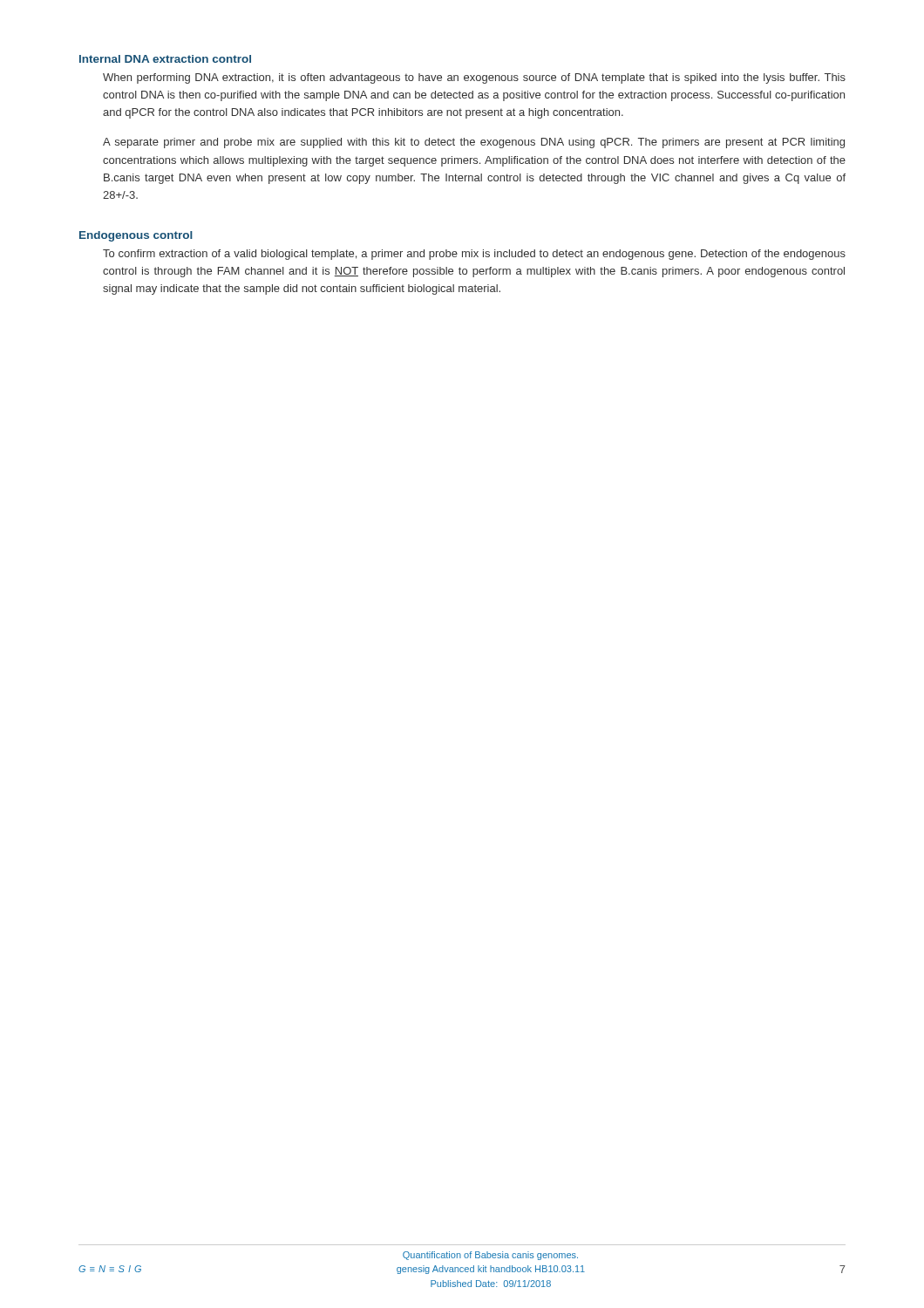Point to "Endogenous control"
Image resolution: width=924 pixels, height=1308 pixels.
(136, 235)
